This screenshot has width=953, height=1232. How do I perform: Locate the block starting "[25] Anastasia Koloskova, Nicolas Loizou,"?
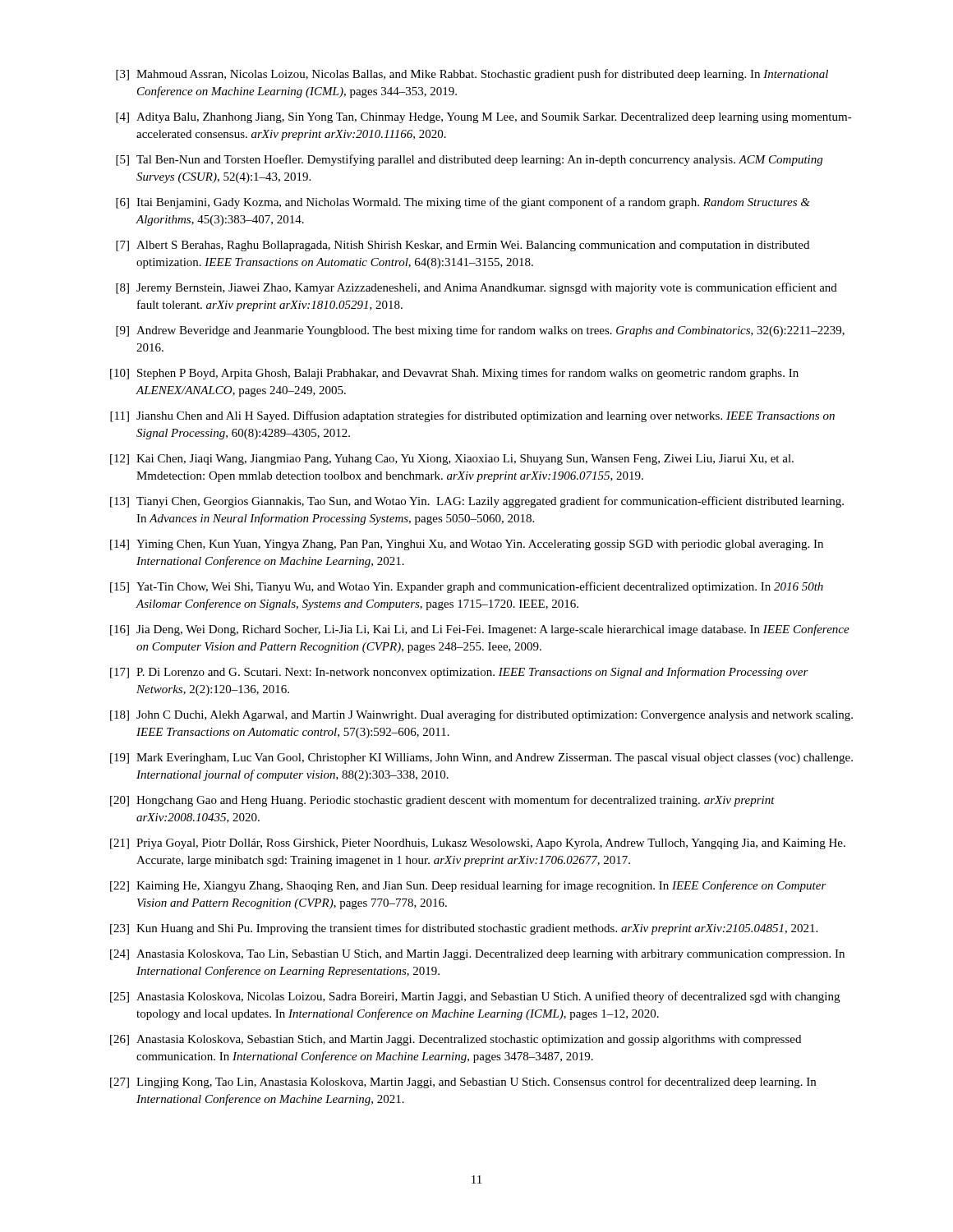click(x=476, y=1005)
